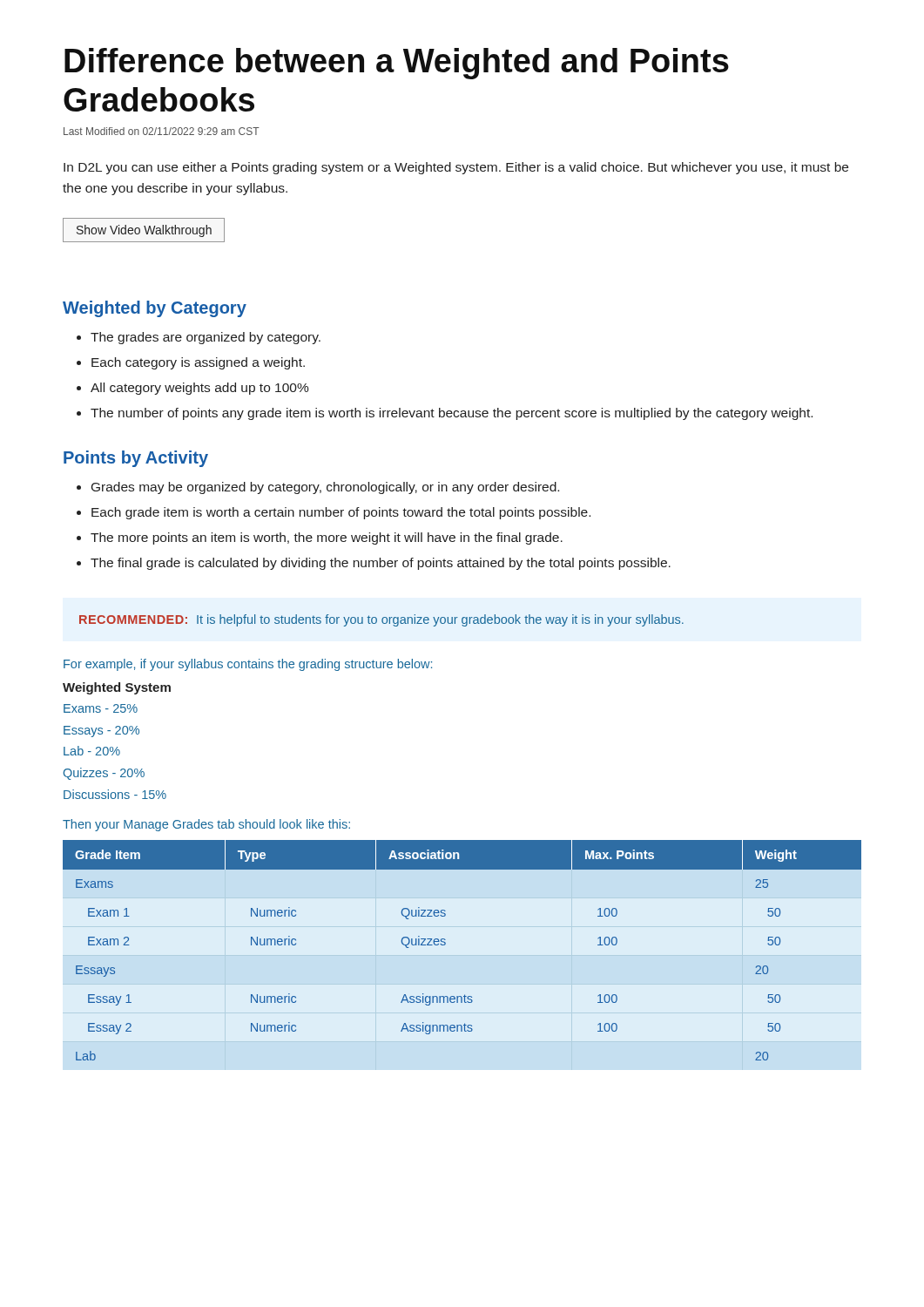Find the table

click(x=462, y=955)
